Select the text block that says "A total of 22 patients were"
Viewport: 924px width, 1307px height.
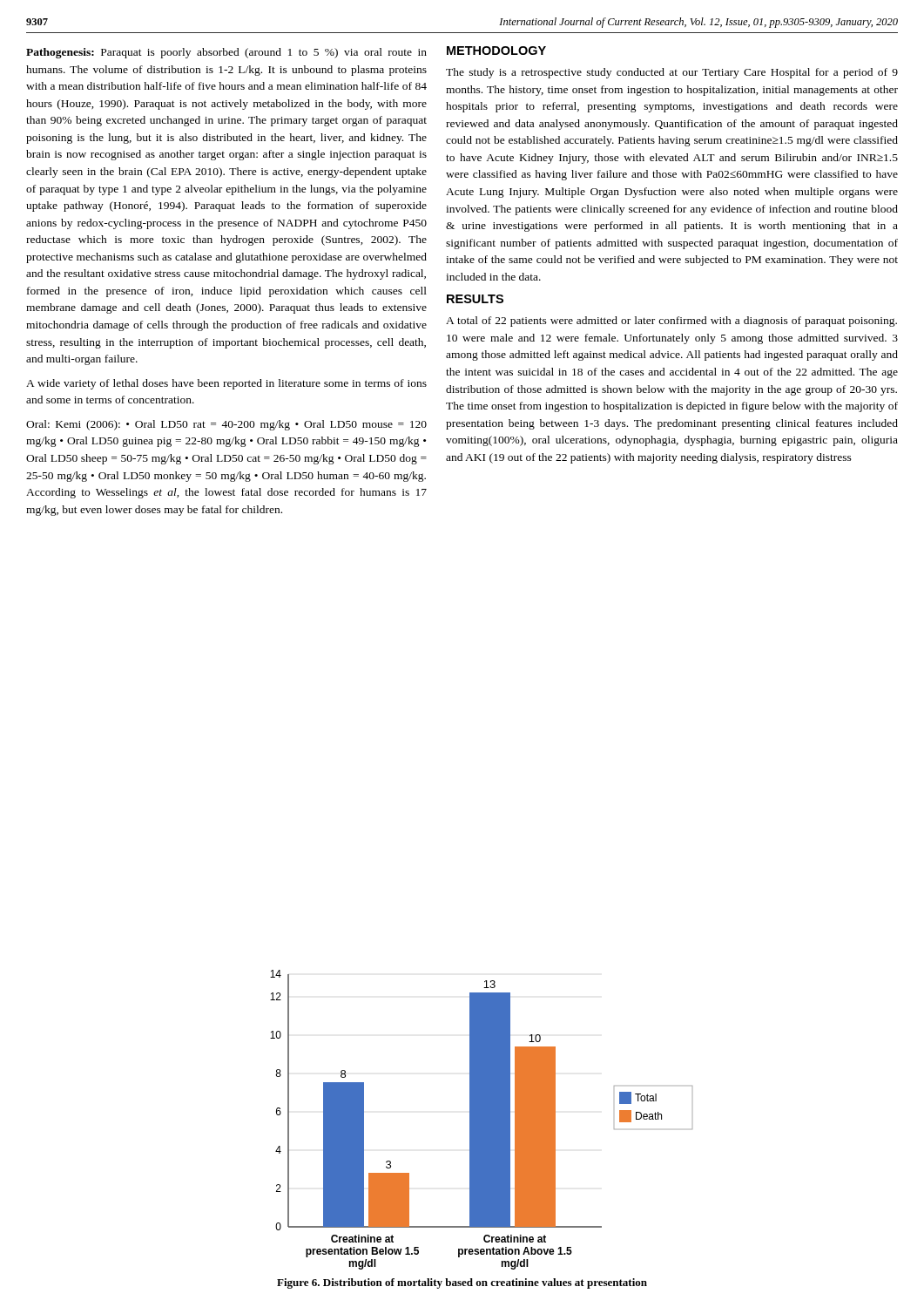pyautogui.click(x=672, y=389)
